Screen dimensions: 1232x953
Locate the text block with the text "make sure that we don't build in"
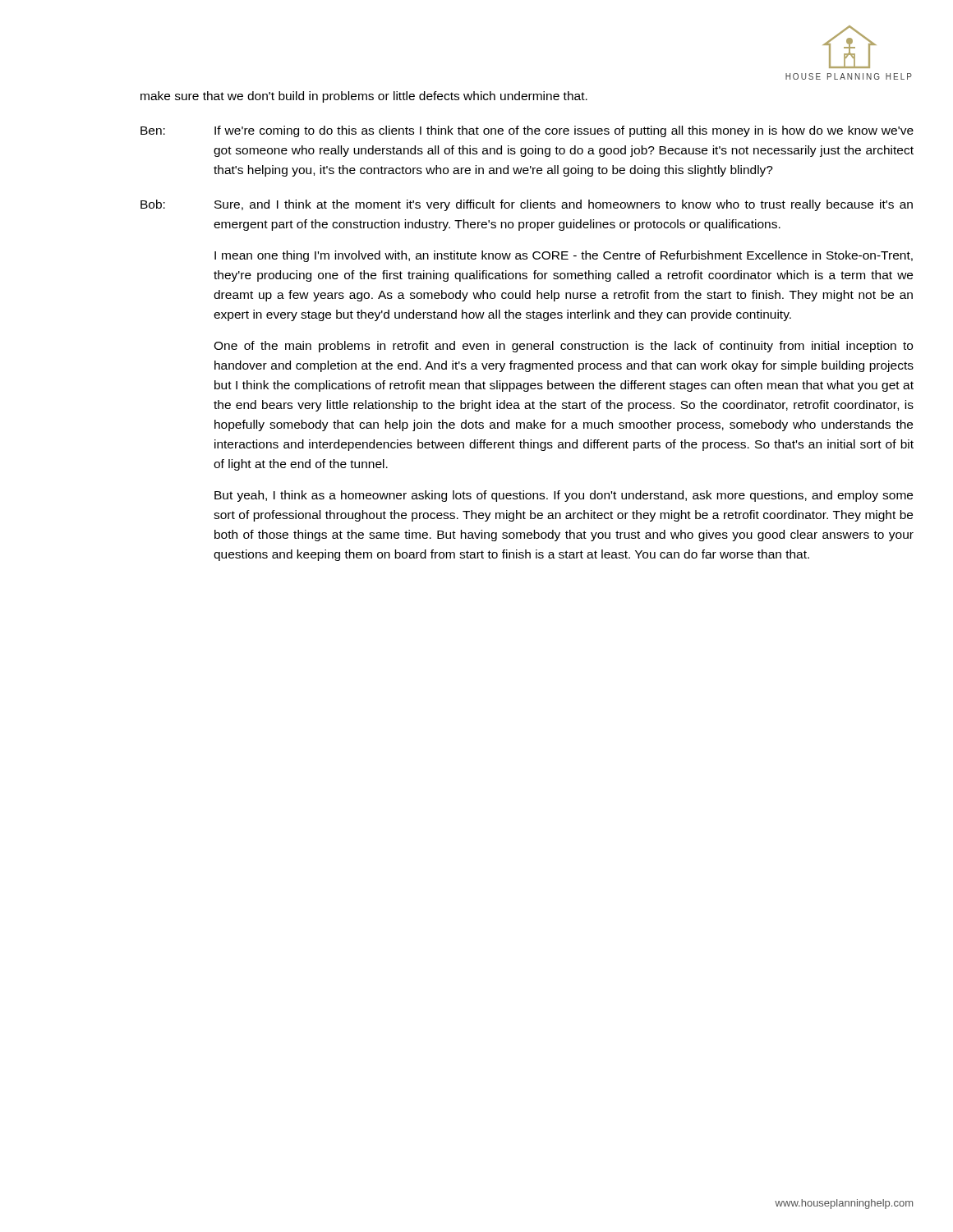coord(364,96)
